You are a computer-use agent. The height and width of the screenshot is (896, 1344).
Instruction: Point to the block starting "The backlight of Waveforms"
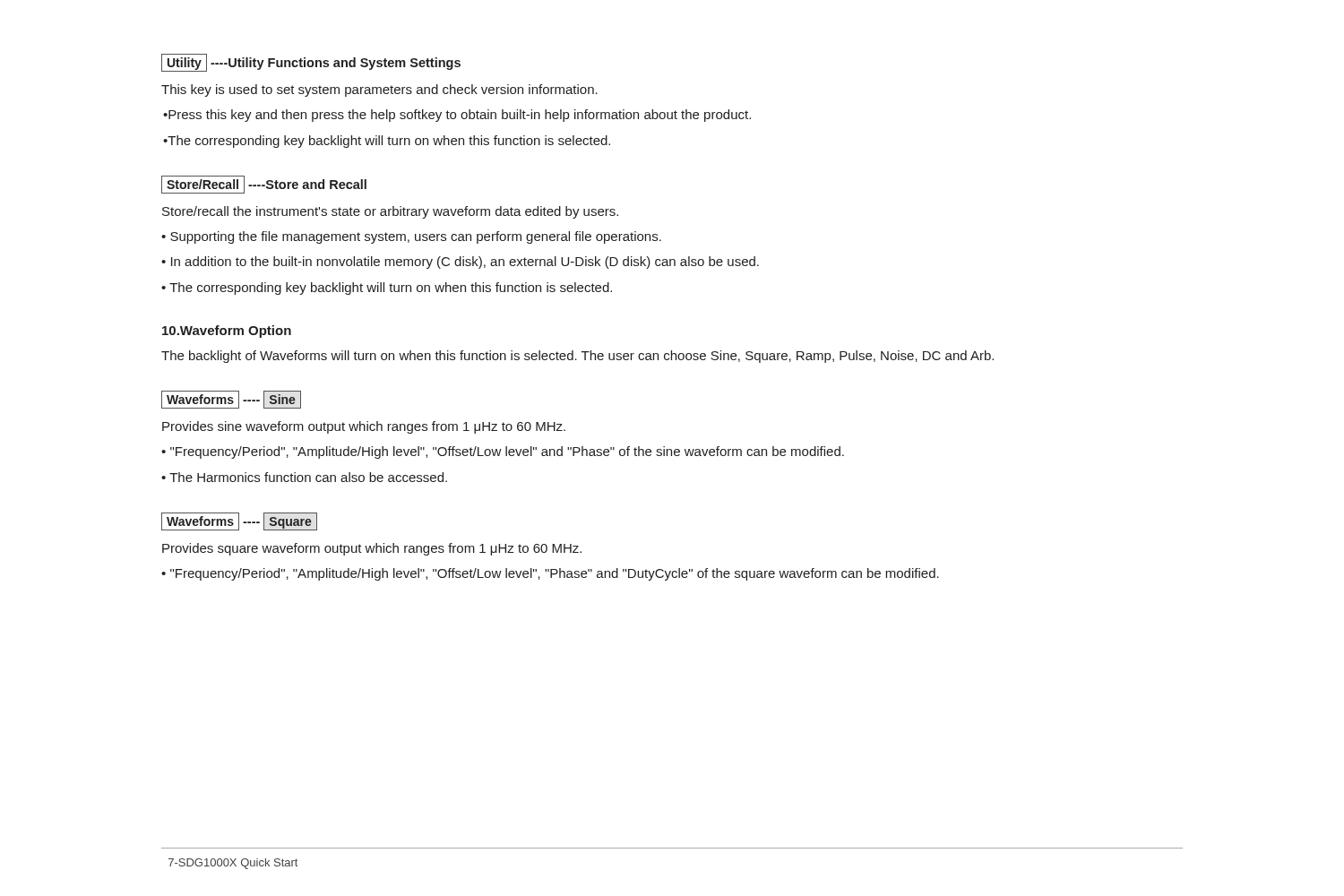pyautogui.click(x=578, y=355)
